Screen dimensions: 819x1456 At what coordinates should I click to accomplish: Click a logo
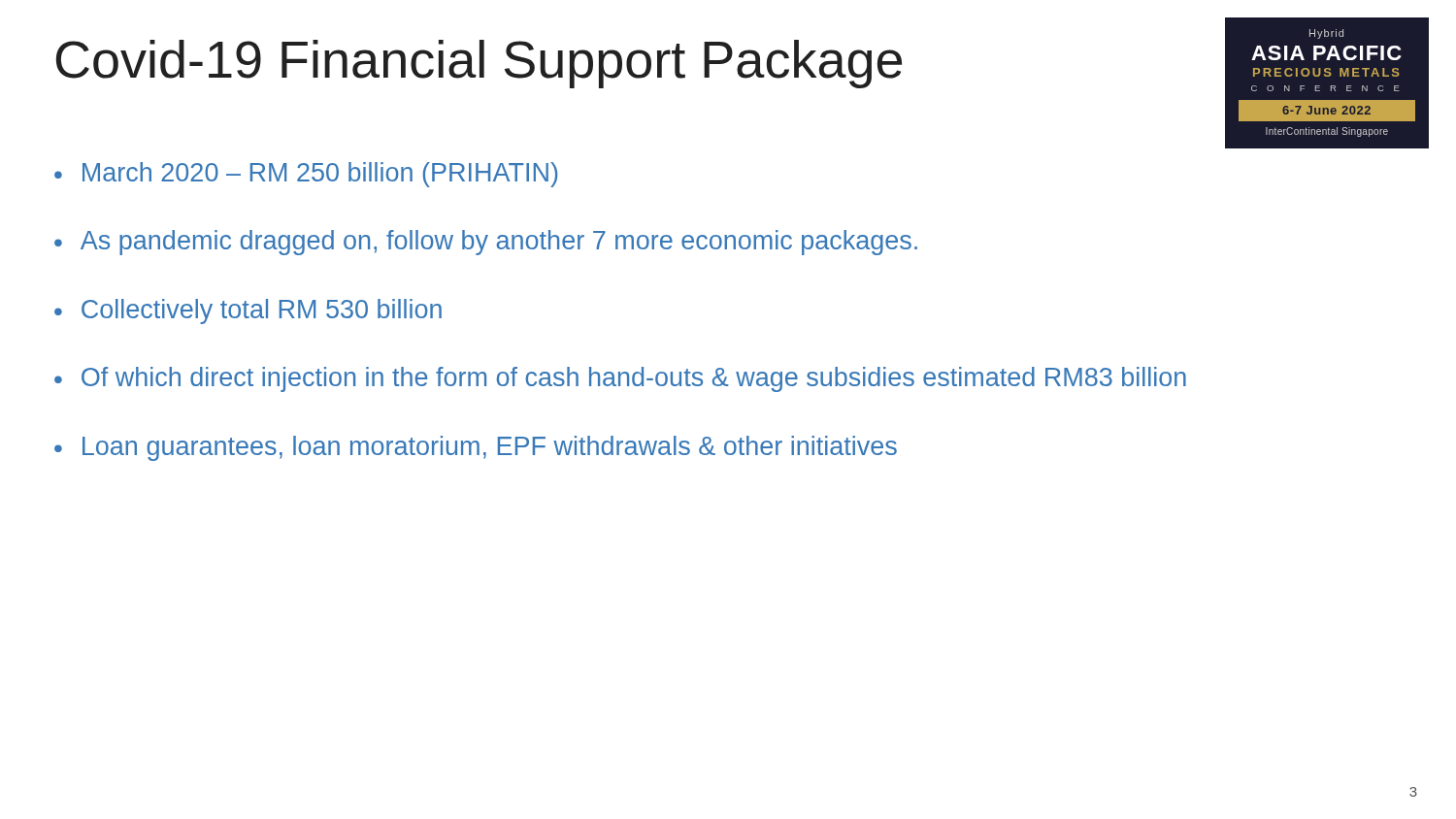pos(1327,83)
